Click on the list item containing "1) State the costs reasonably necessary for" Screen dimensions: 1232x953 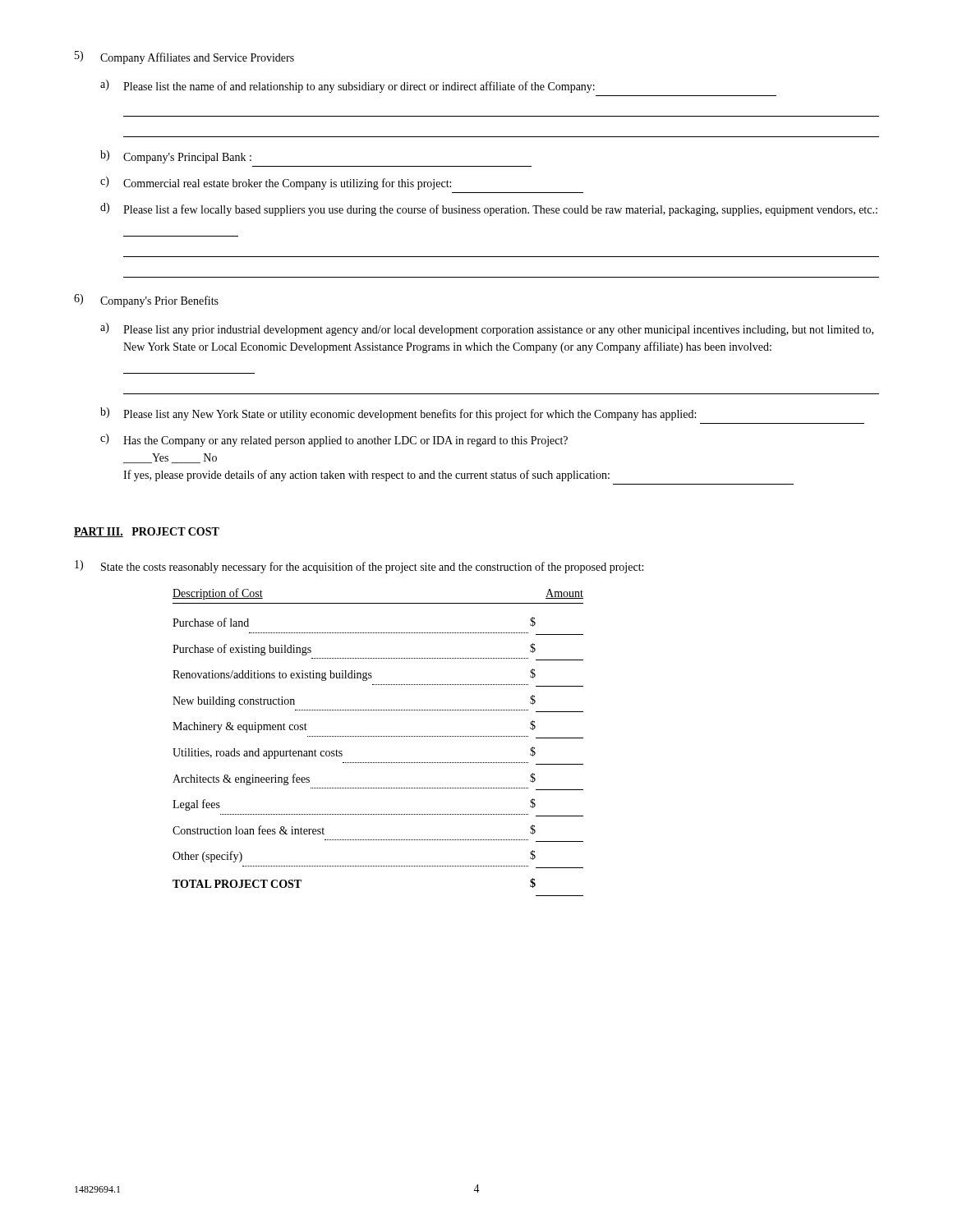tap(476, 567)
